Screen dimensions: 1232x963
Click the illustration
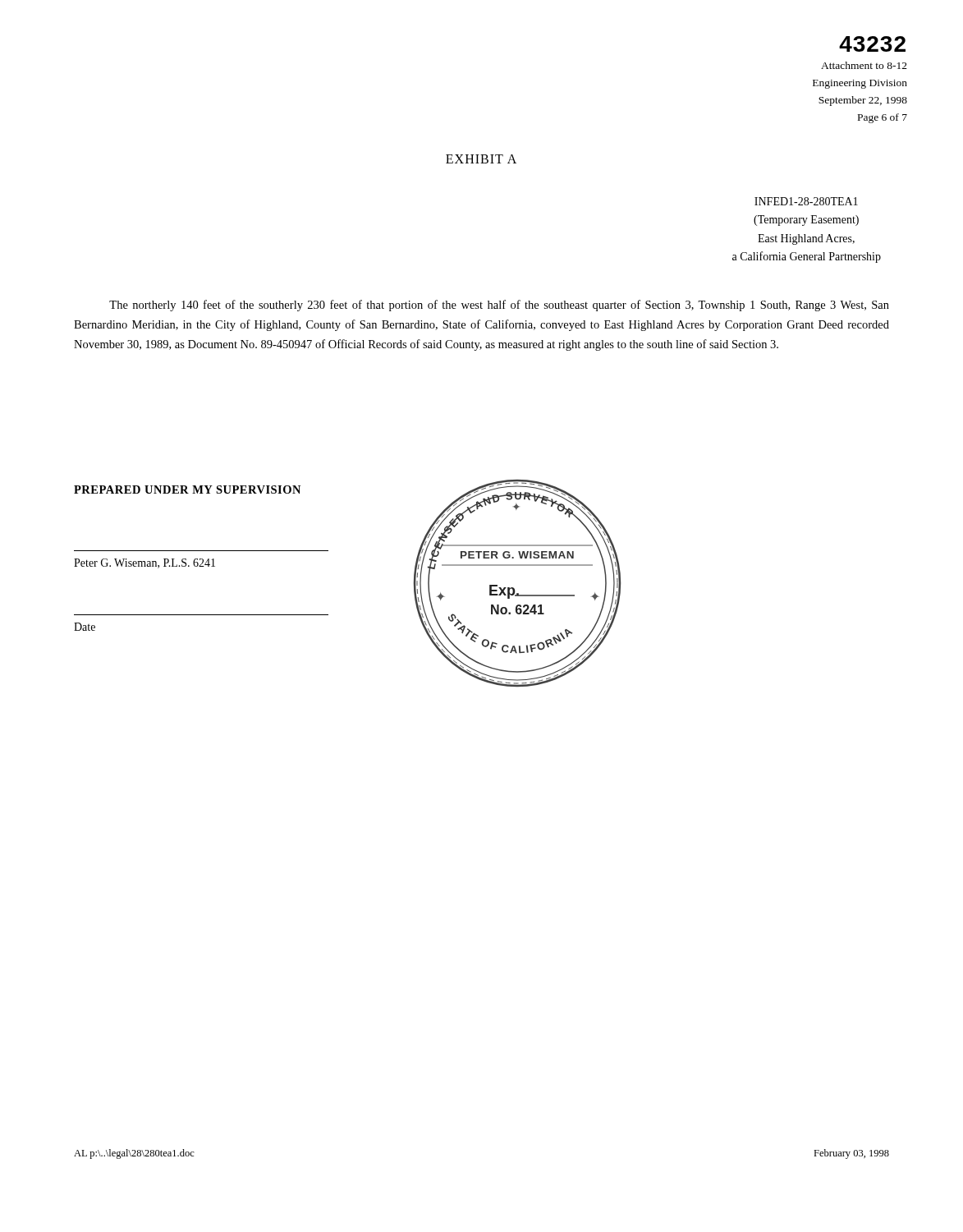coord(517,583)
